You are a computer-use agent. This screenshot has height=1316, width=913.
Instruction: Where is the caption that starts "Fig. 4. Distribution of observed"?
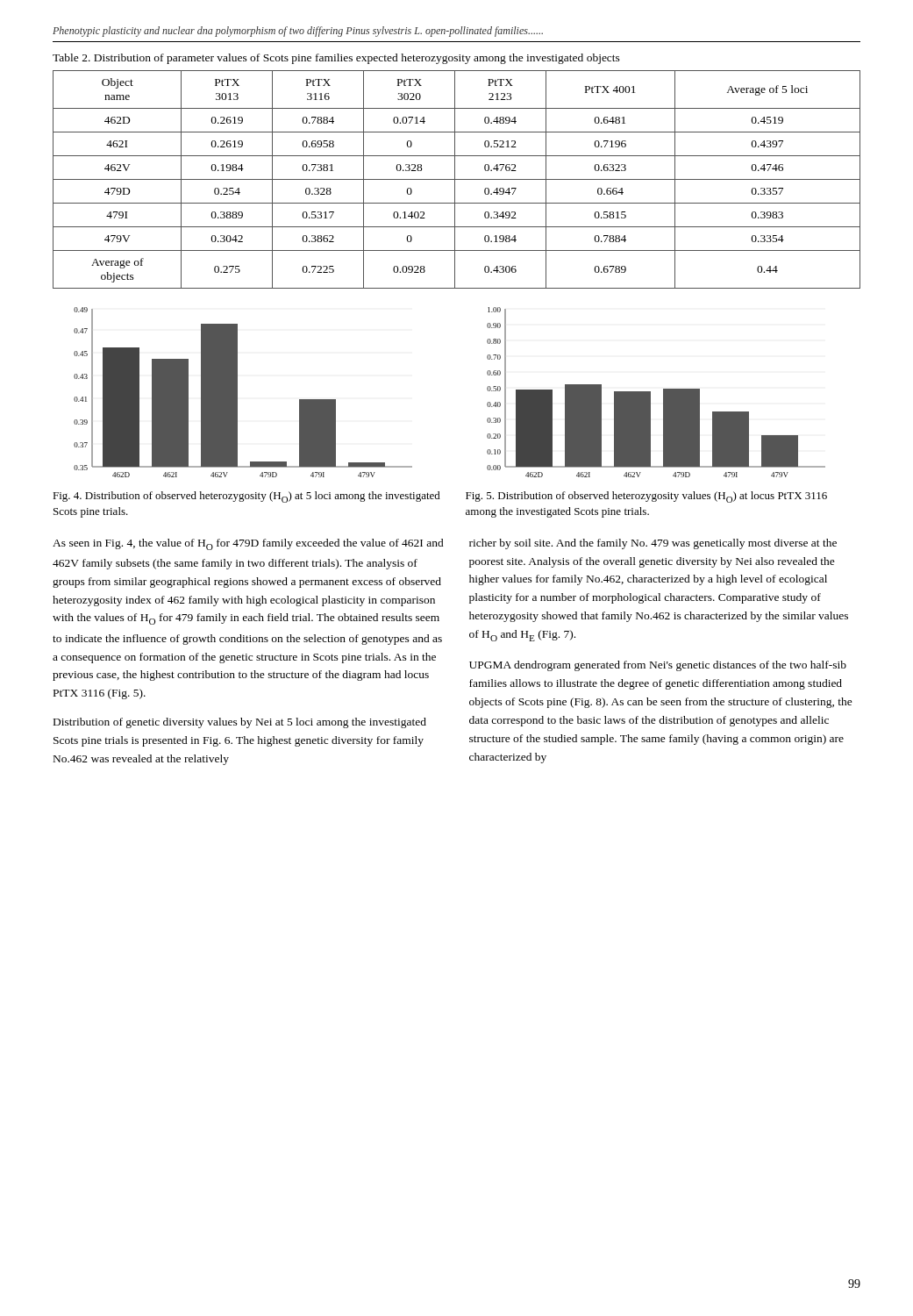pos(246,503)
